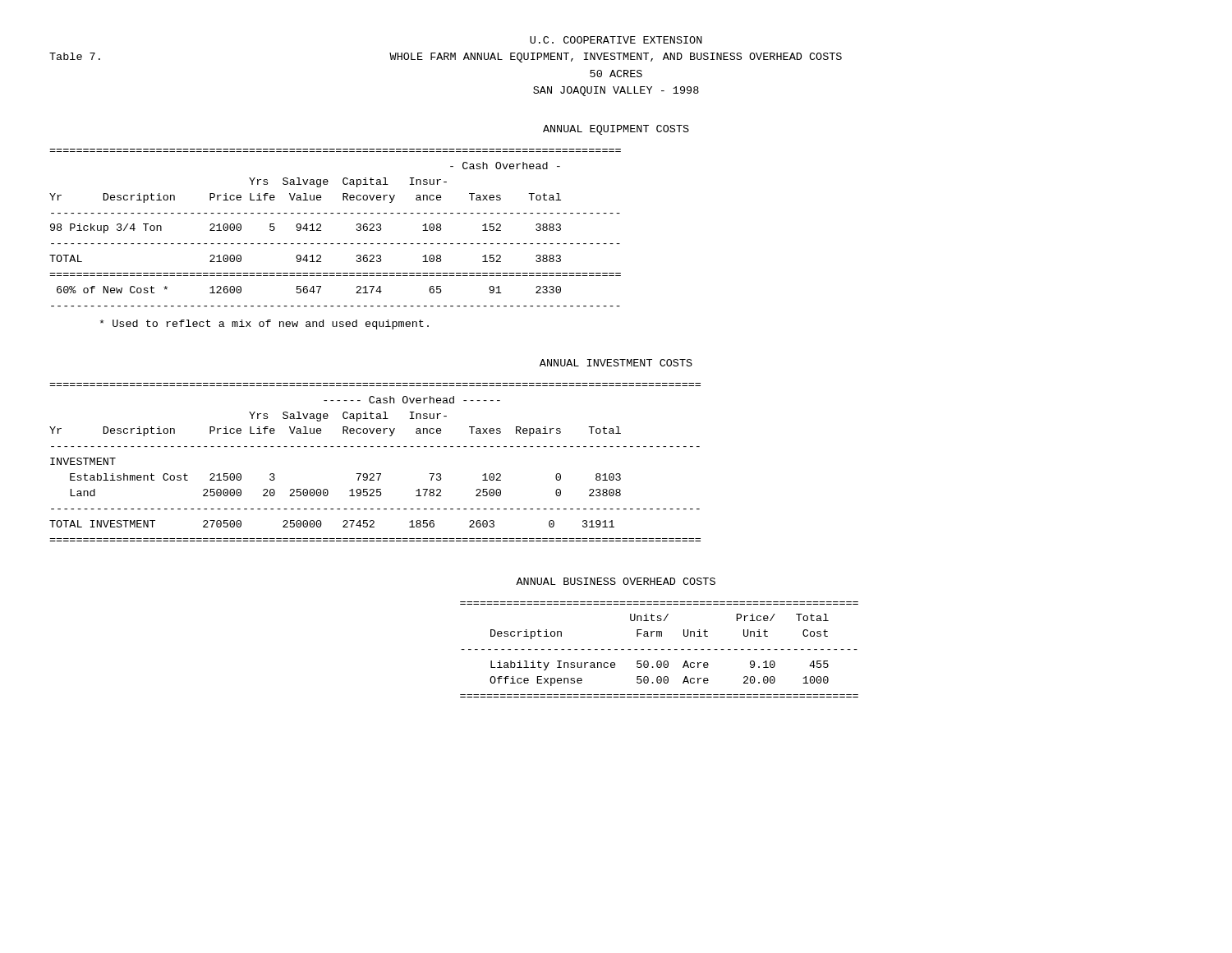Image resolution: width=1232 pixels, height=953 pixels.
Task: Select the table that reads "================================================================================================== ------ Cash"
Action: tap(616, 463)
